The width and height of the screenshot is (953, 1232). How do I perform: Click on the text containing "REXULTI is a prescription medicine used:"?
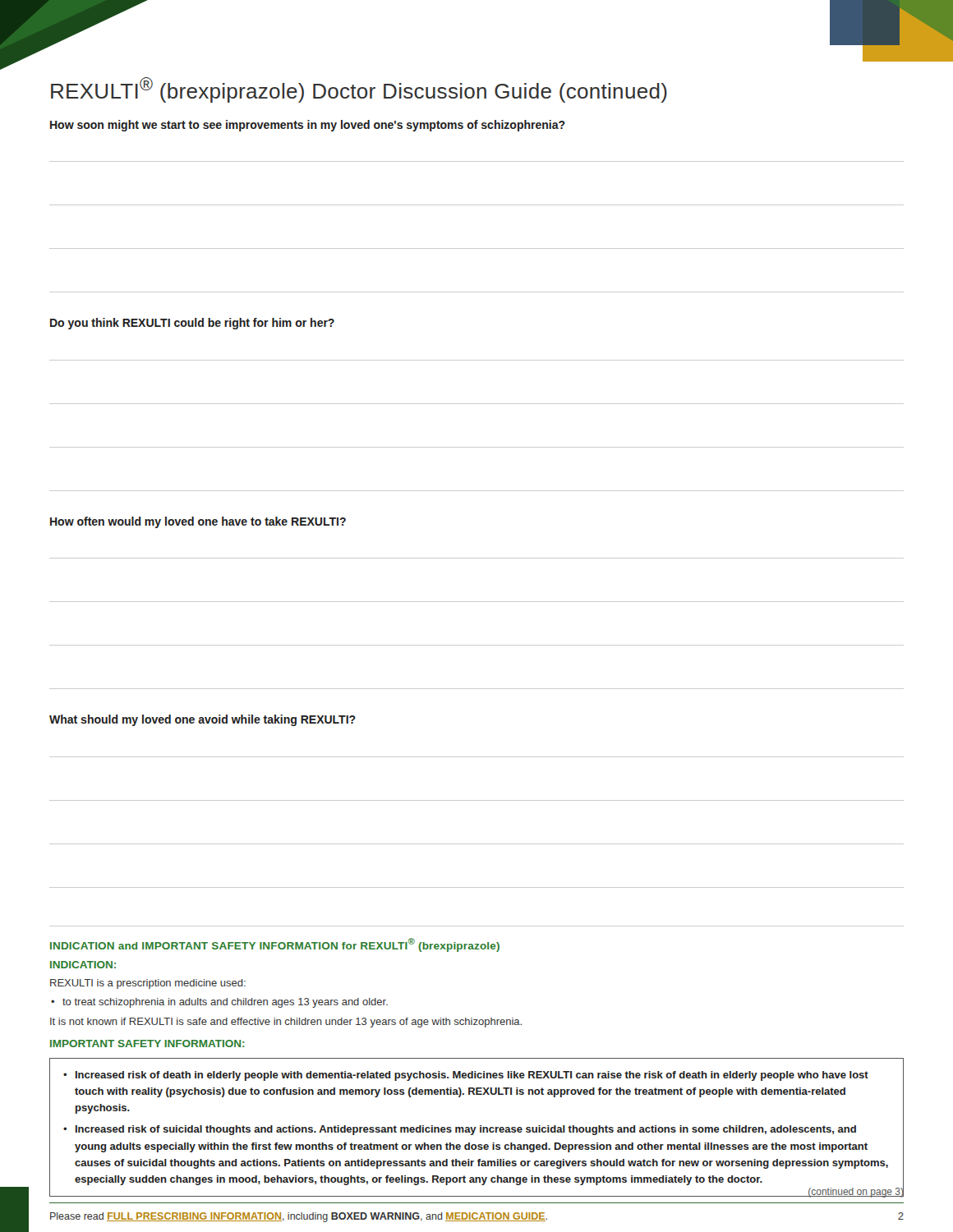pos(148,982)
